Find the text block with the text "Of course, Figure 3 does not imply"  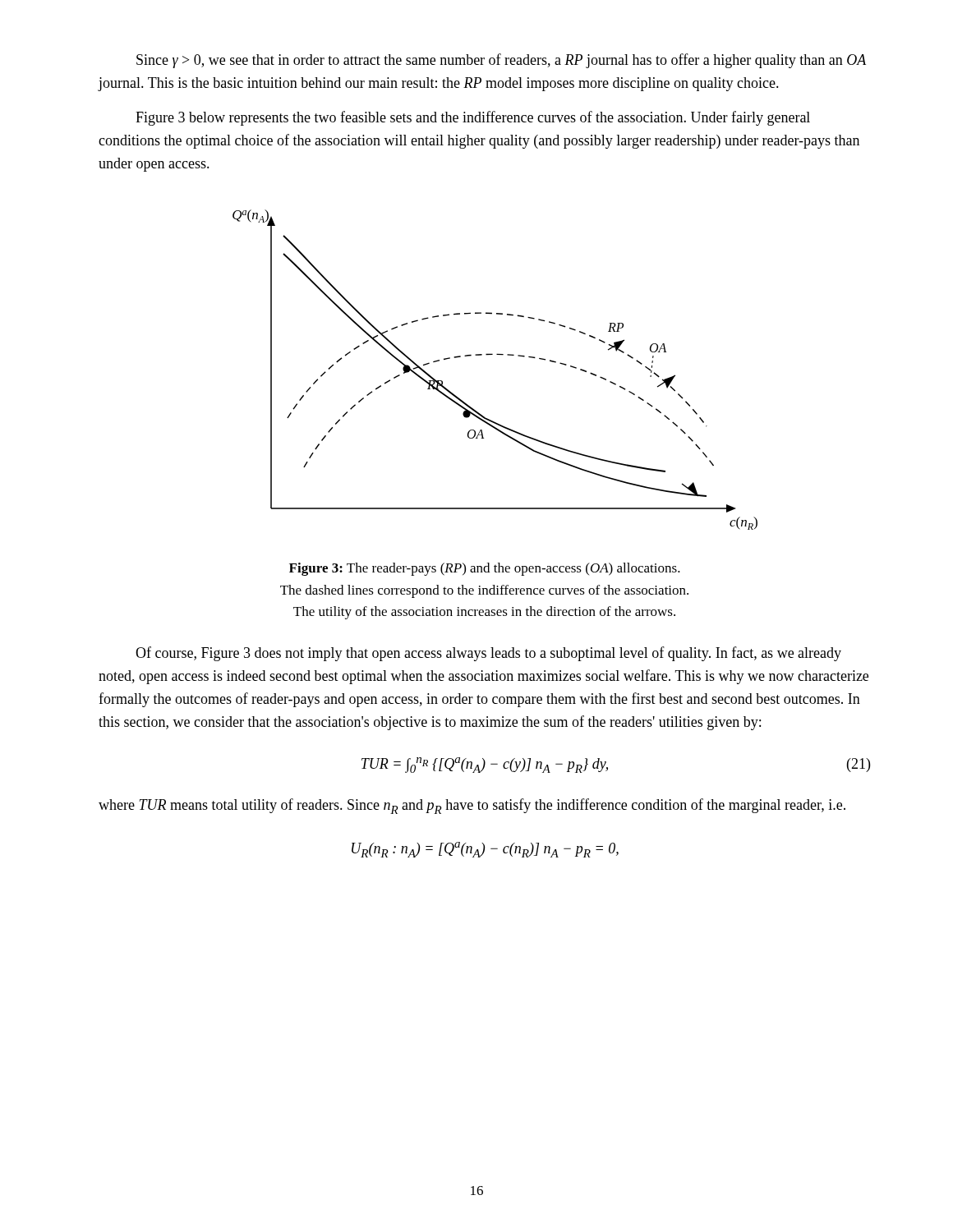485,689
